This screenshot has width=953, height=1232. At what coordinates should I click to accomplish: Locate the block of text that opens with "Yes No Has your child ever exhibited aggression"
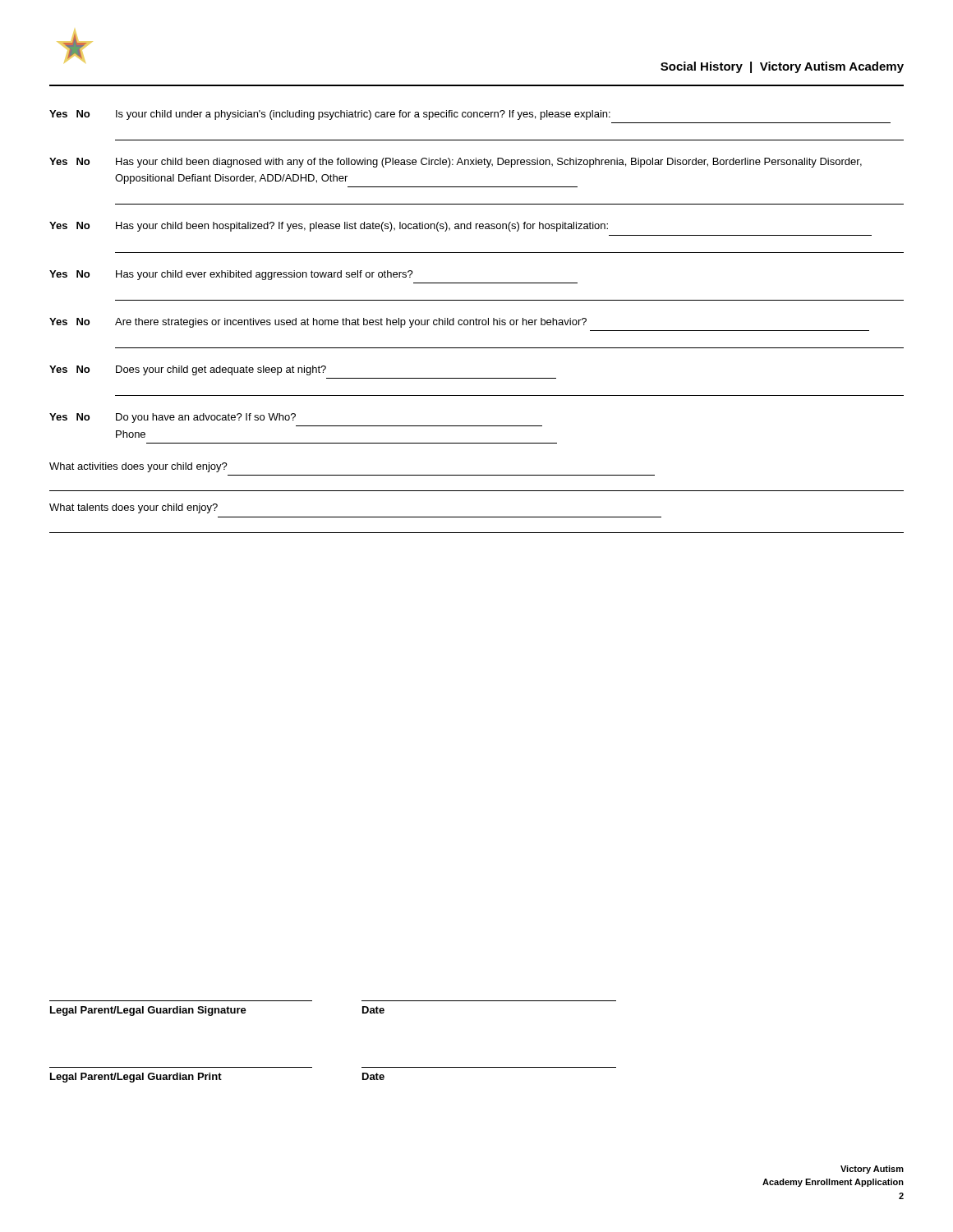[x=476, y=283]
